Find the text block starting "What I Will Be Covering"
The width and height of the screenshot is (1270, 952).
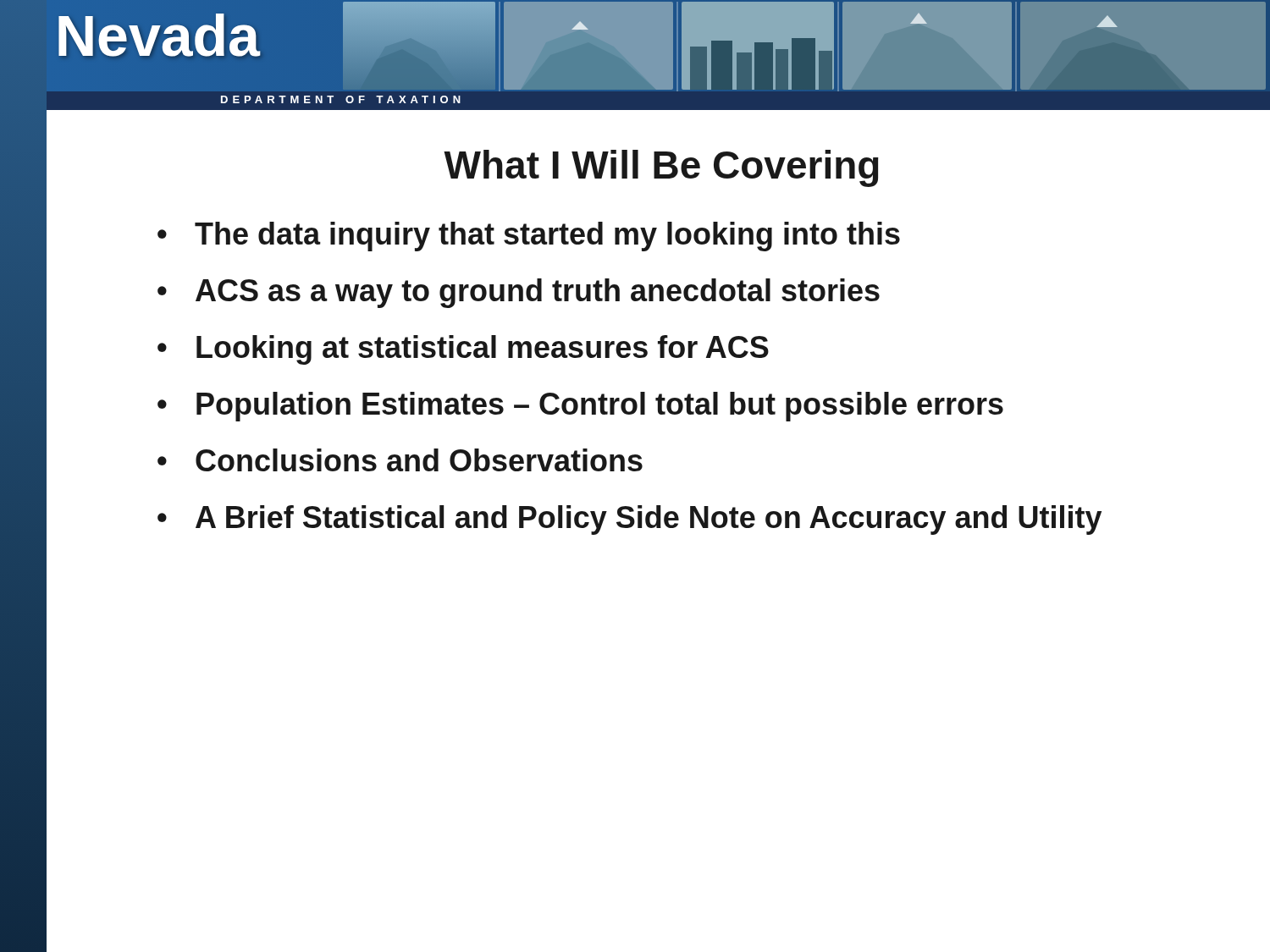[x=662, y=165]
